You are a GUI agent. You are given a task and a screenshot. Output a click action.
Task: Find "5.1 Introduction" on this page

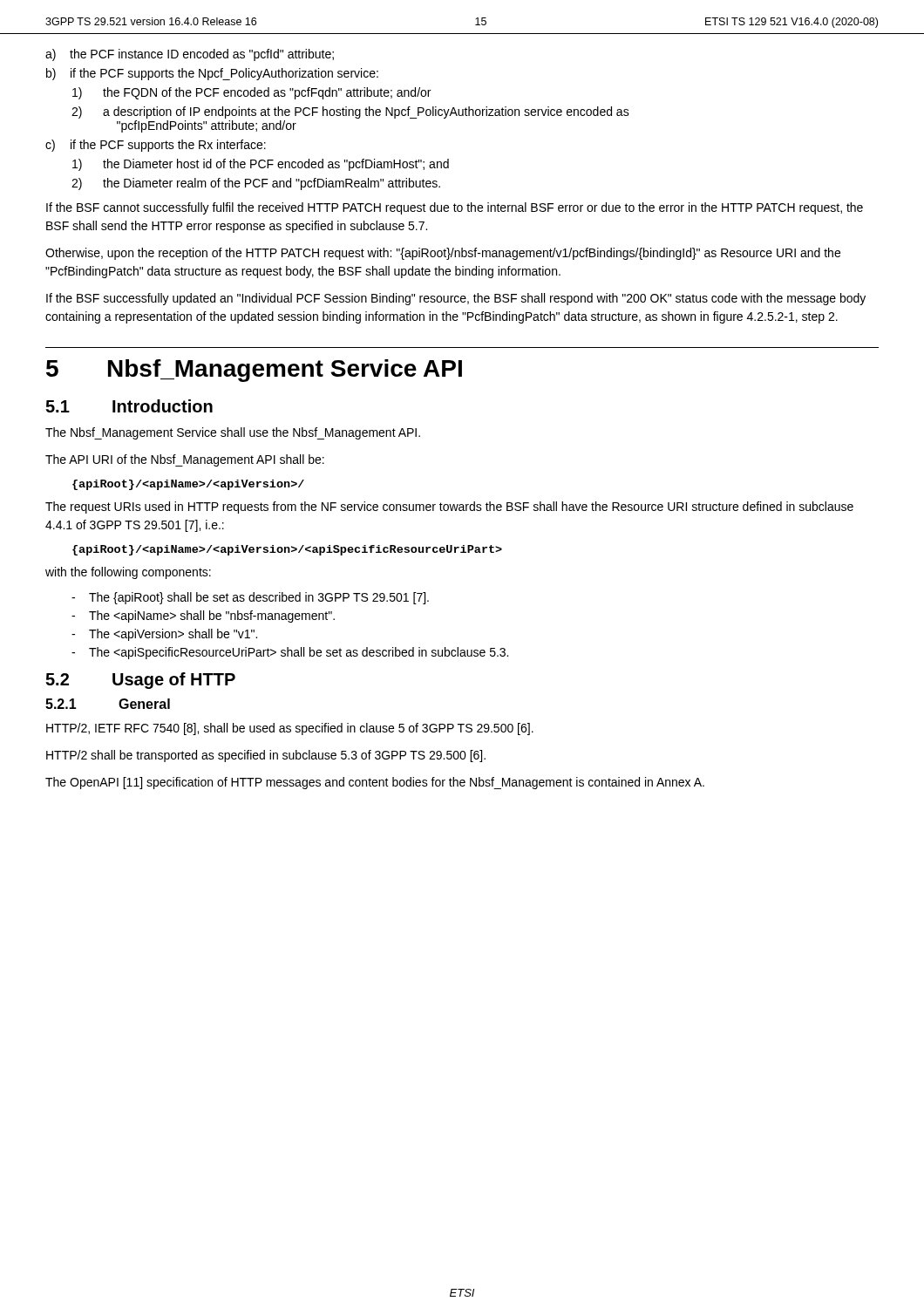tap(129, 407)
